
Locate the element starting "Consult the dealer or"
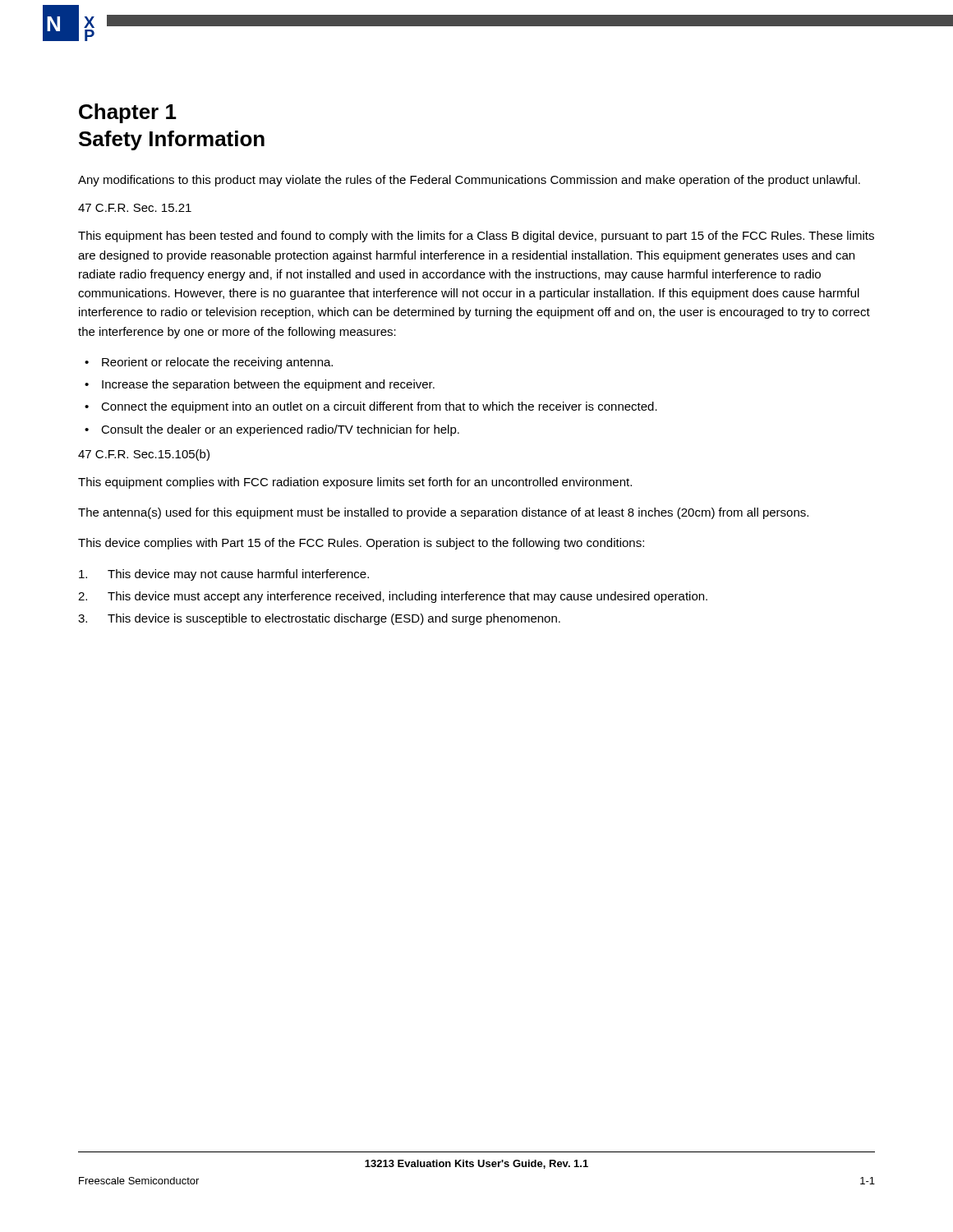281,429
